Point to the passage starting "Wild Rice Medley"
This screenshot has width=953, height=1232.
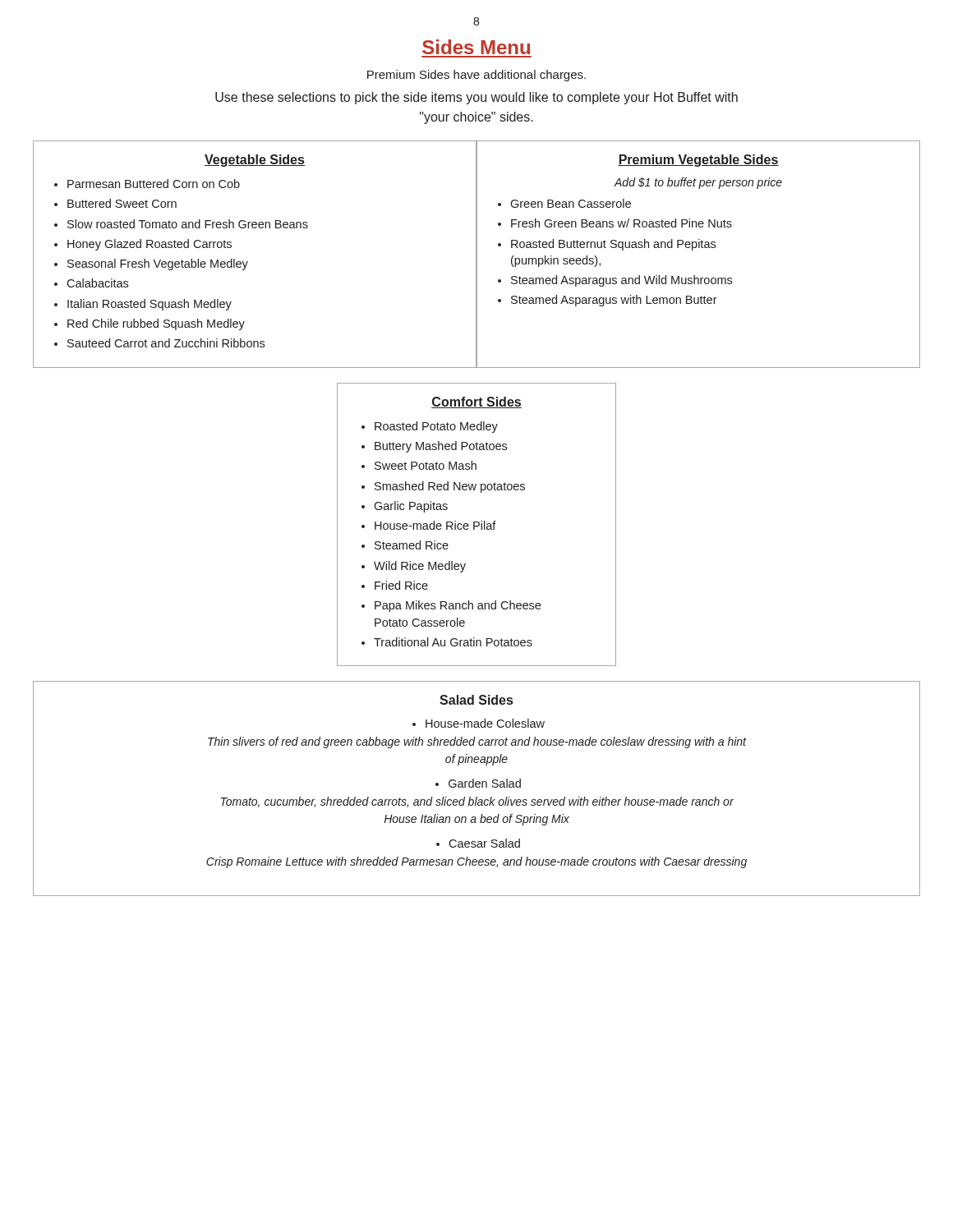(x=420, y=566)
